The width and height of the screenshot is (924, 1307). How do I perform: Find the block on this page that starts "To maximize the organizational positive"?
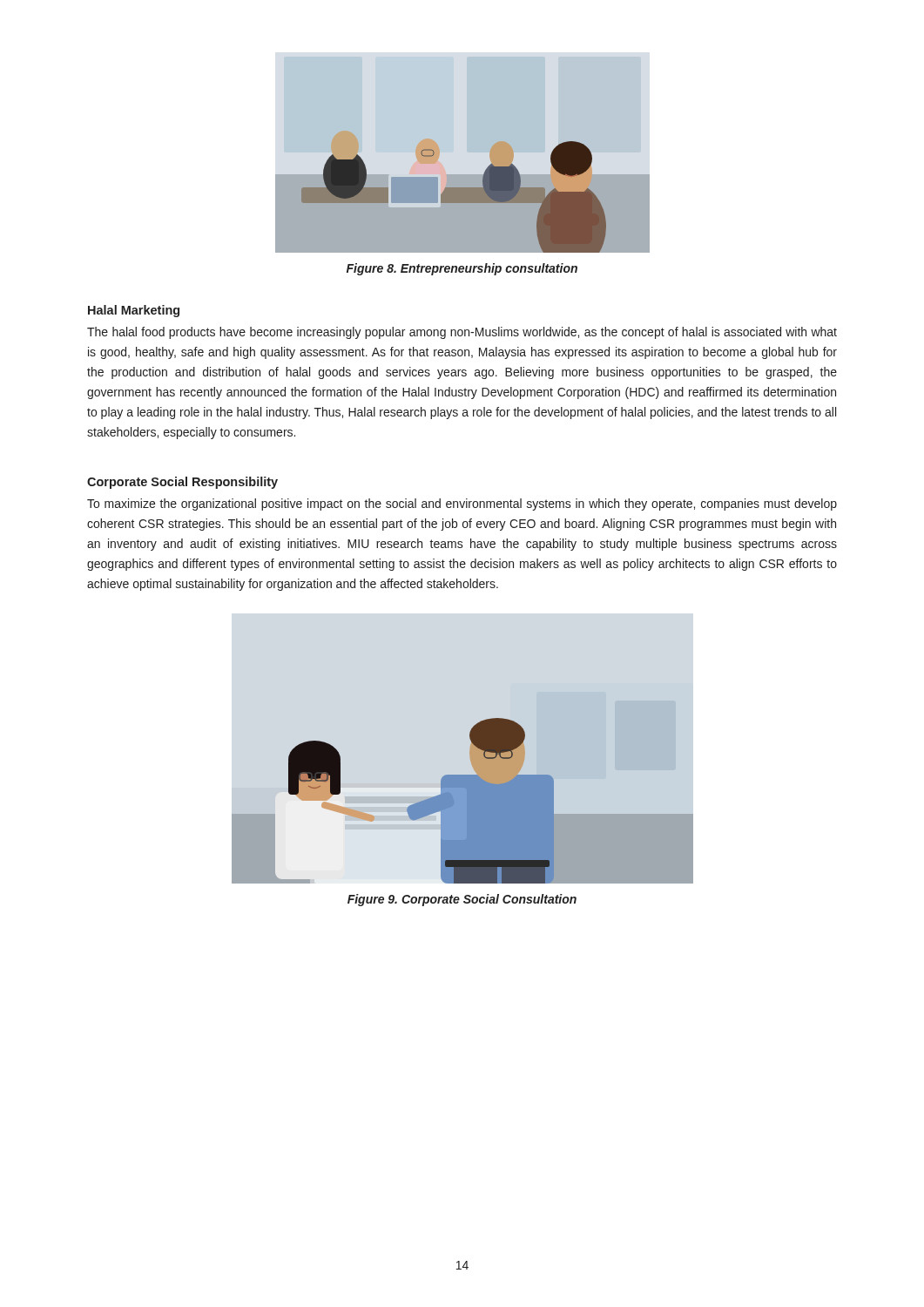(x=462, y=544)
